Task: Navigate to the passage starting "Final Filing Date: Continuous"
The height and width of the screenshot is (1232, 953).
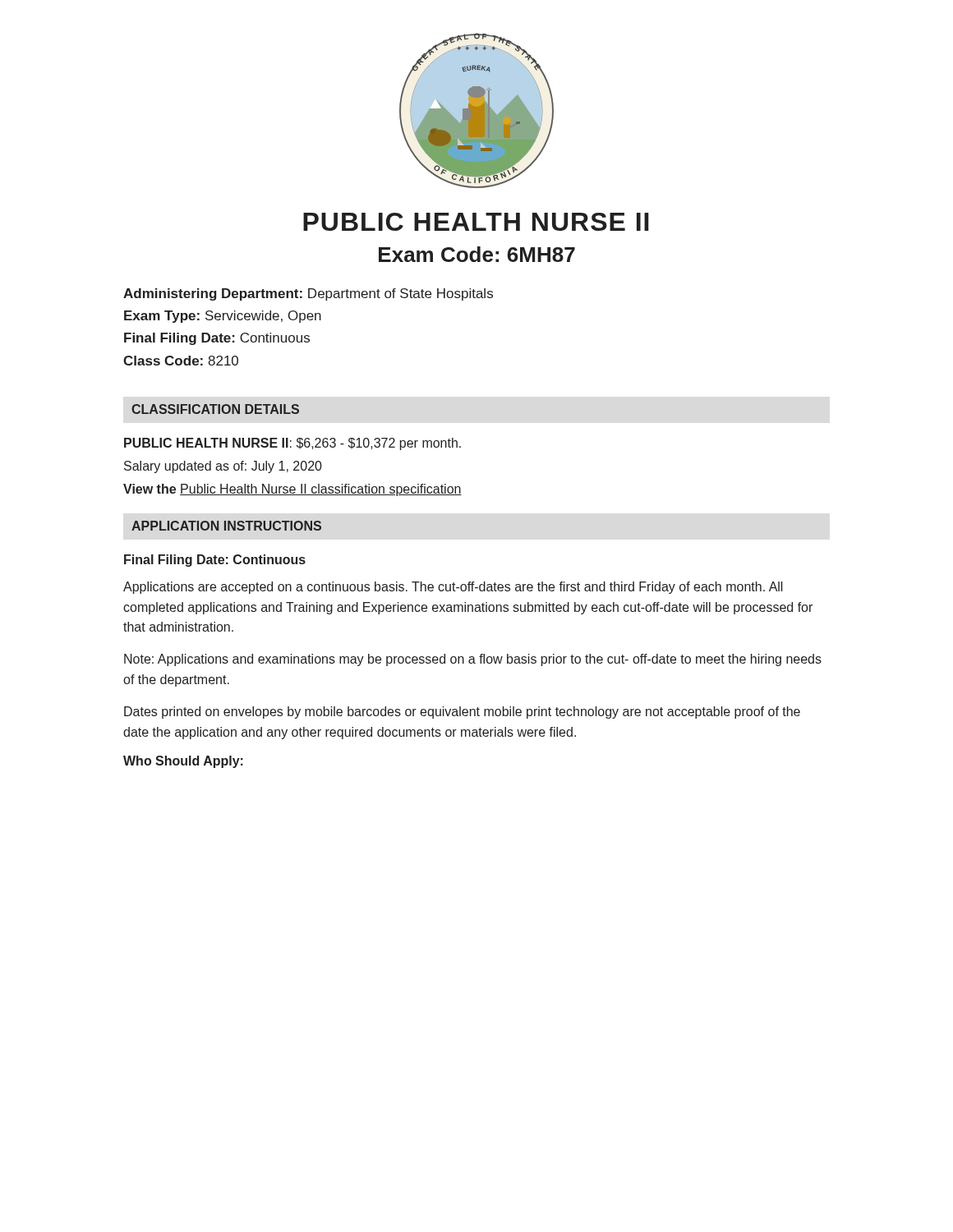Action: [215, 560]
